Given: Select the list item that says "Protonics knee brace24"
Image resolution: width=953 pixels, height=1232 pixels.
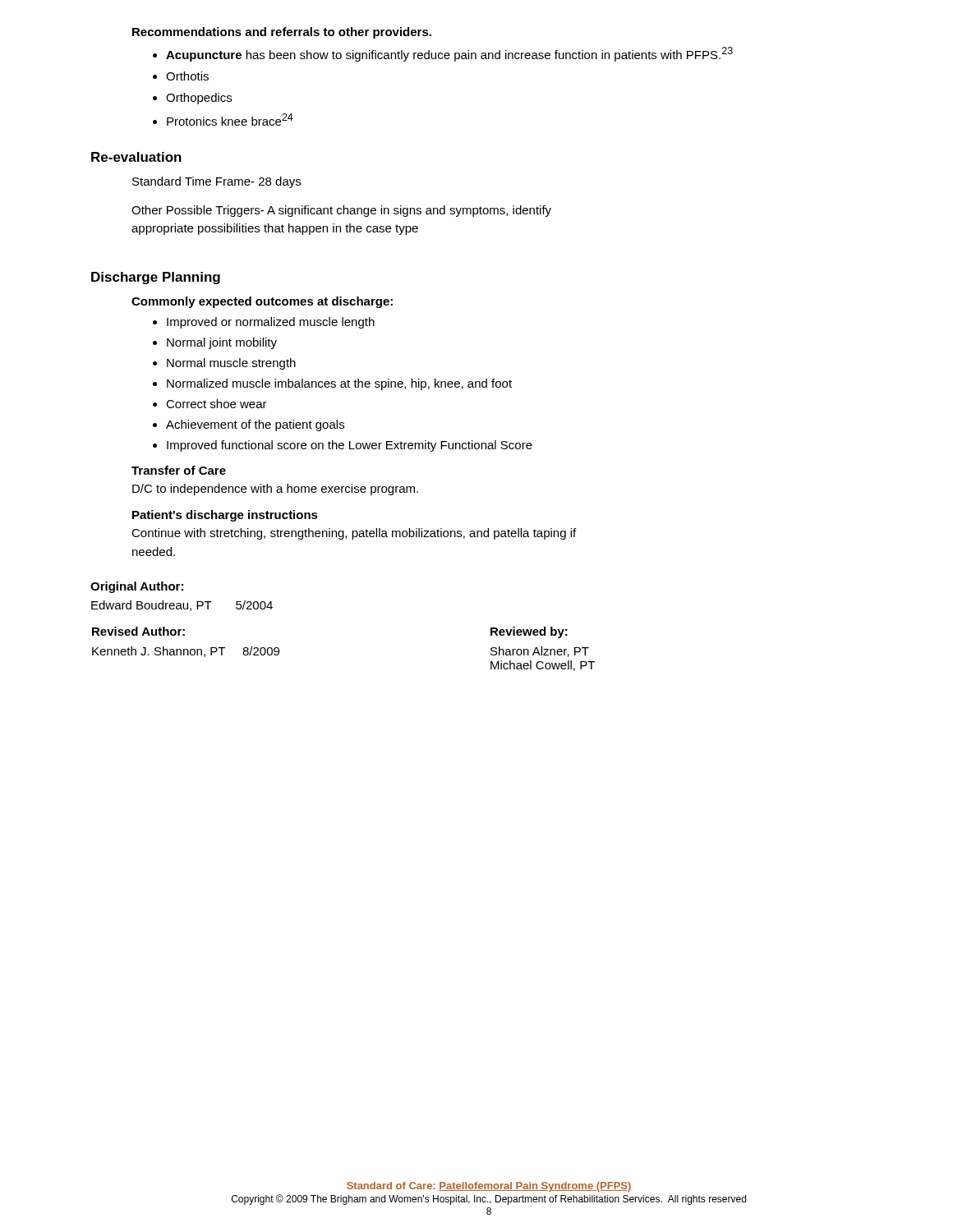Looking at the screenshot, I should click(x=223, y=120).
